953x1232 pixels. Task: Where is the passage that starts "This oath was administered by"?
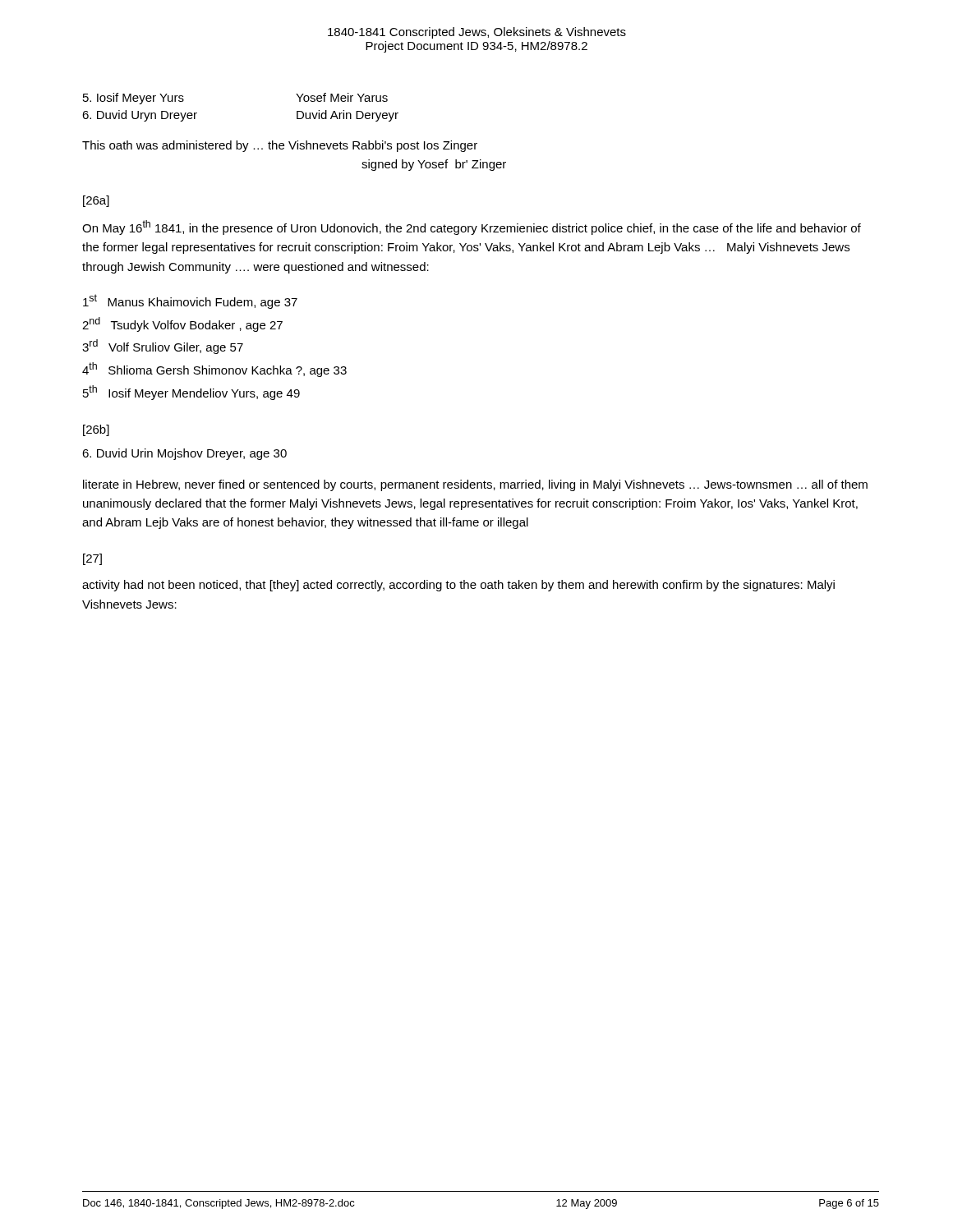pos(481,155)
